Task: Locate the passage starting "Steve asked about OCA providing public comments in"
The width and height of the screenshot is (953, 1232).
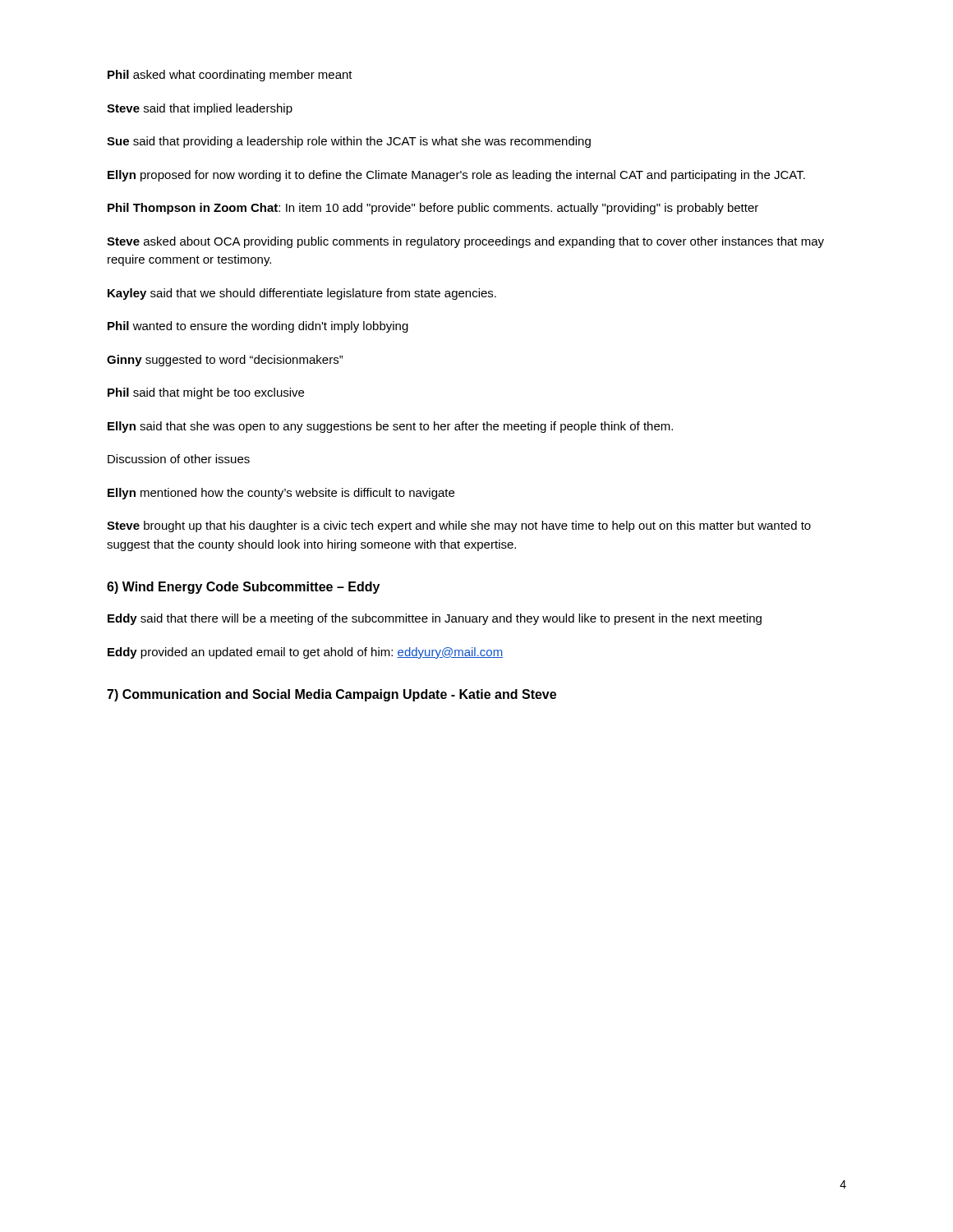Action: pos(465,250)
